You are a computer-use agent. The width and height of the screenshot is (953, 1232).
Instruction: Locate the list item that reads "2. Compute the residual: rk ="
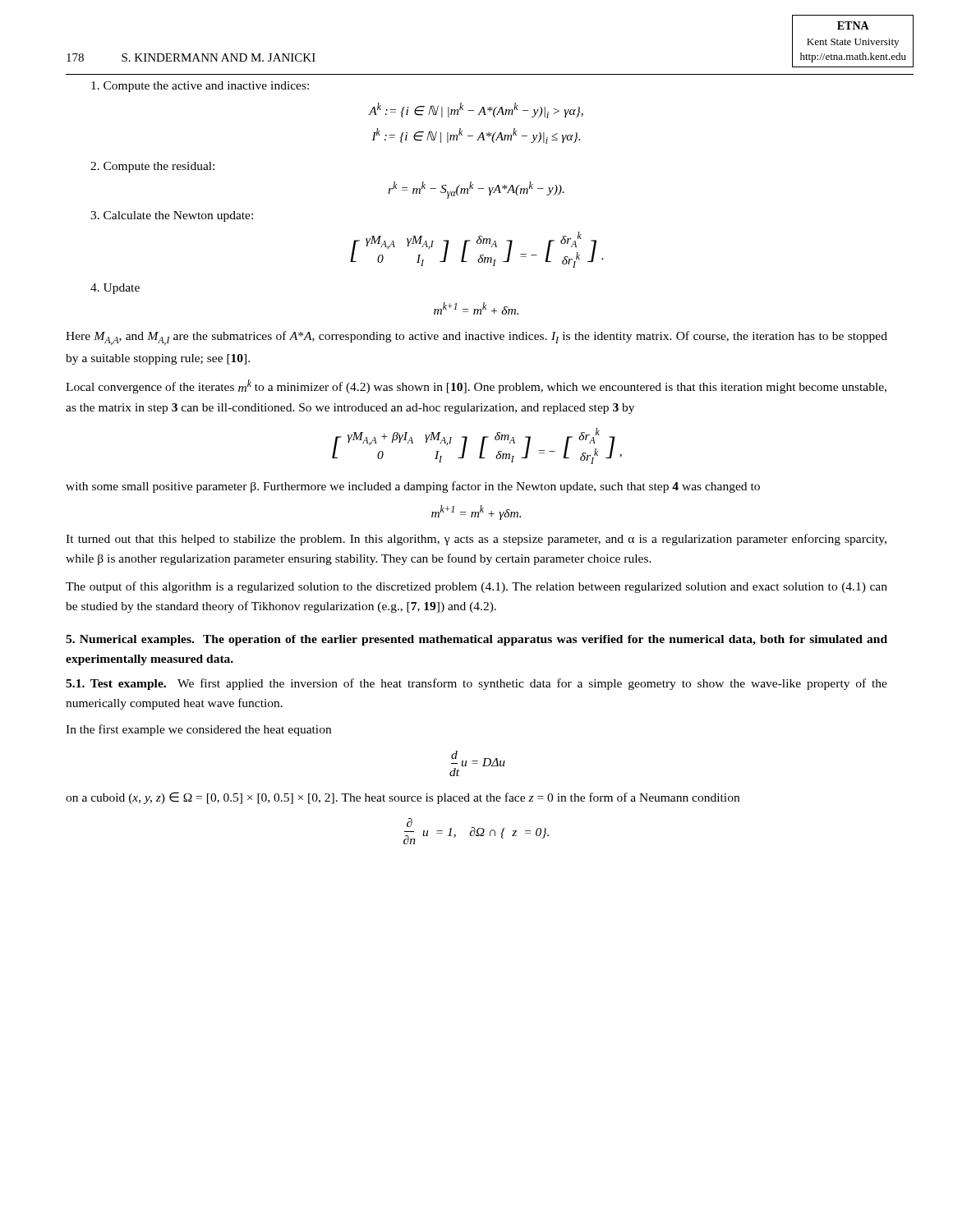click(476, 179)
